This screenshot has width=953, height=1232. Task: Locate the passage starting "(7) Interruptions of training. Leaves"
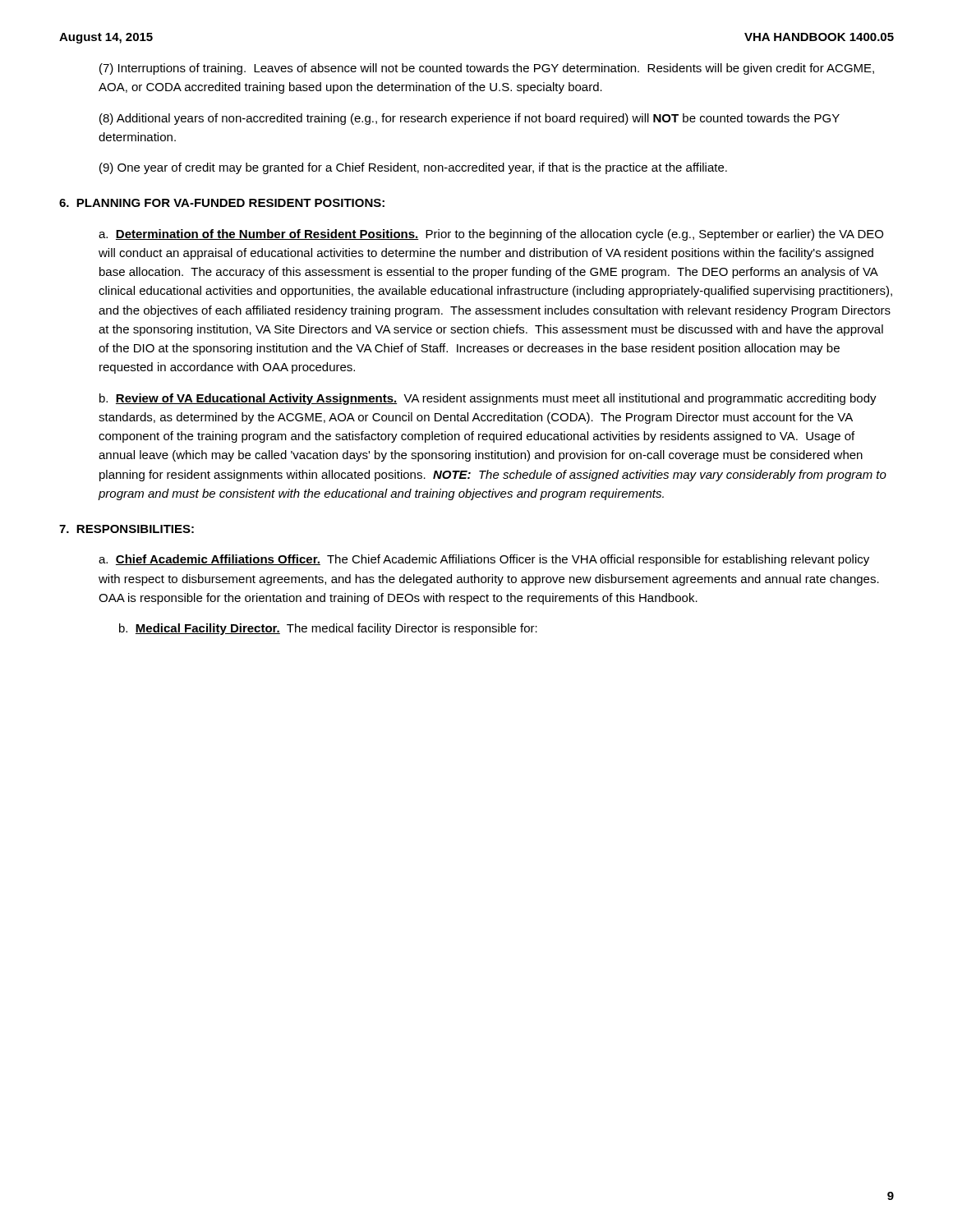pyautogui.click(x=487, y=77)
